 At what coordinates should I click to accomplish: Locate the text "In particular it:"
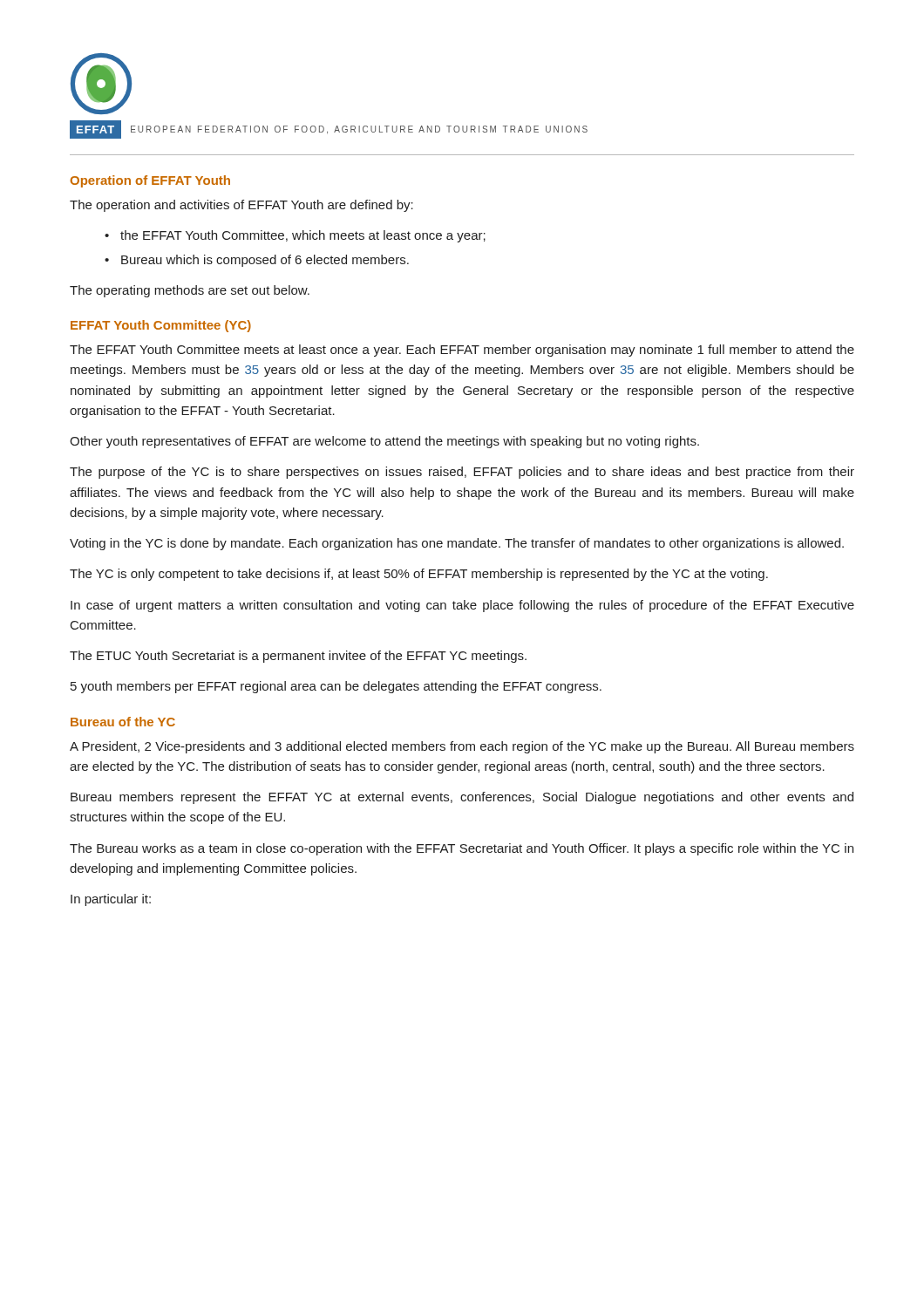[x=111, y=900]
